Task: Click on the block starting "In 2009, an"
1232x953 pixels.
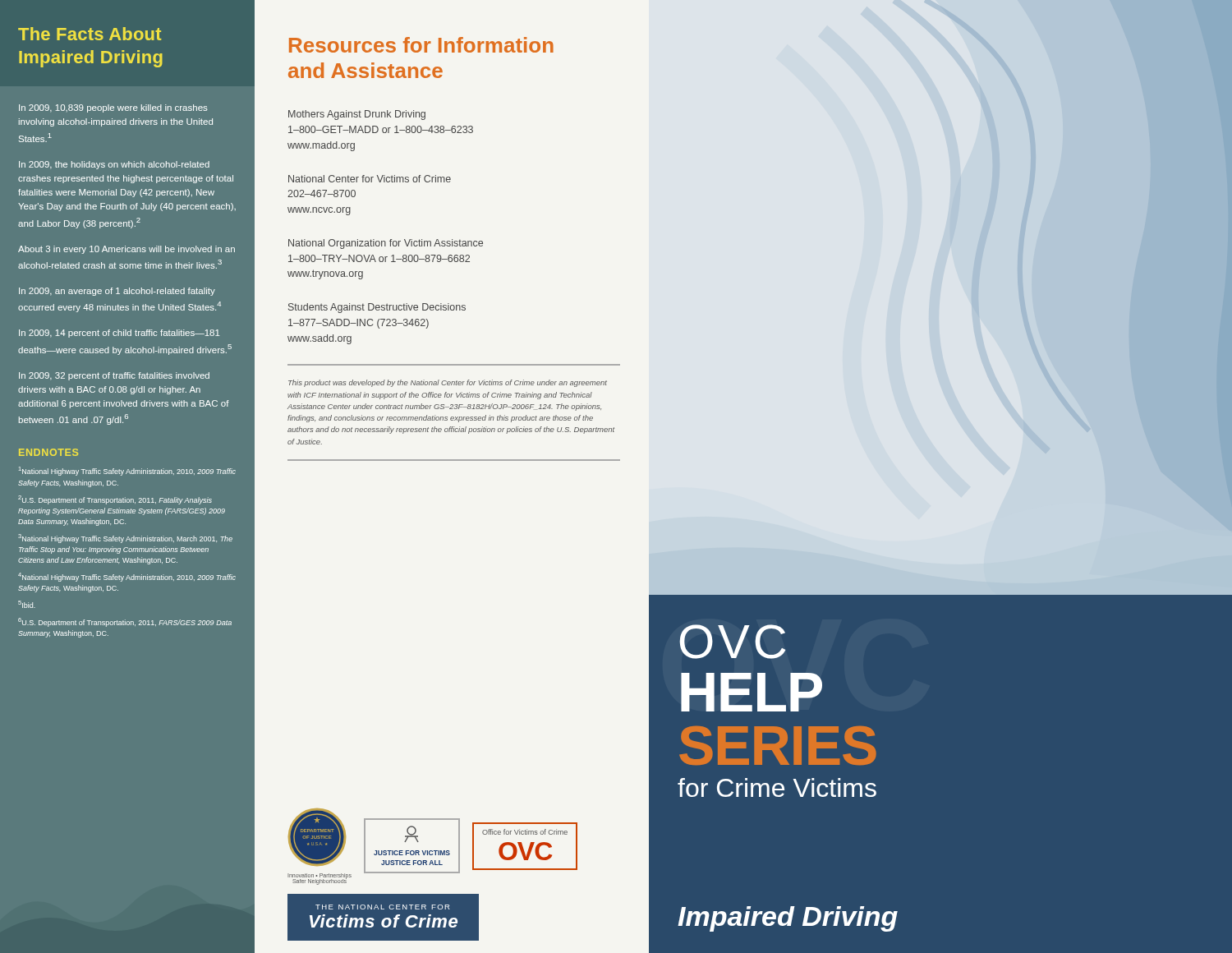Action: tap(120, 299)
